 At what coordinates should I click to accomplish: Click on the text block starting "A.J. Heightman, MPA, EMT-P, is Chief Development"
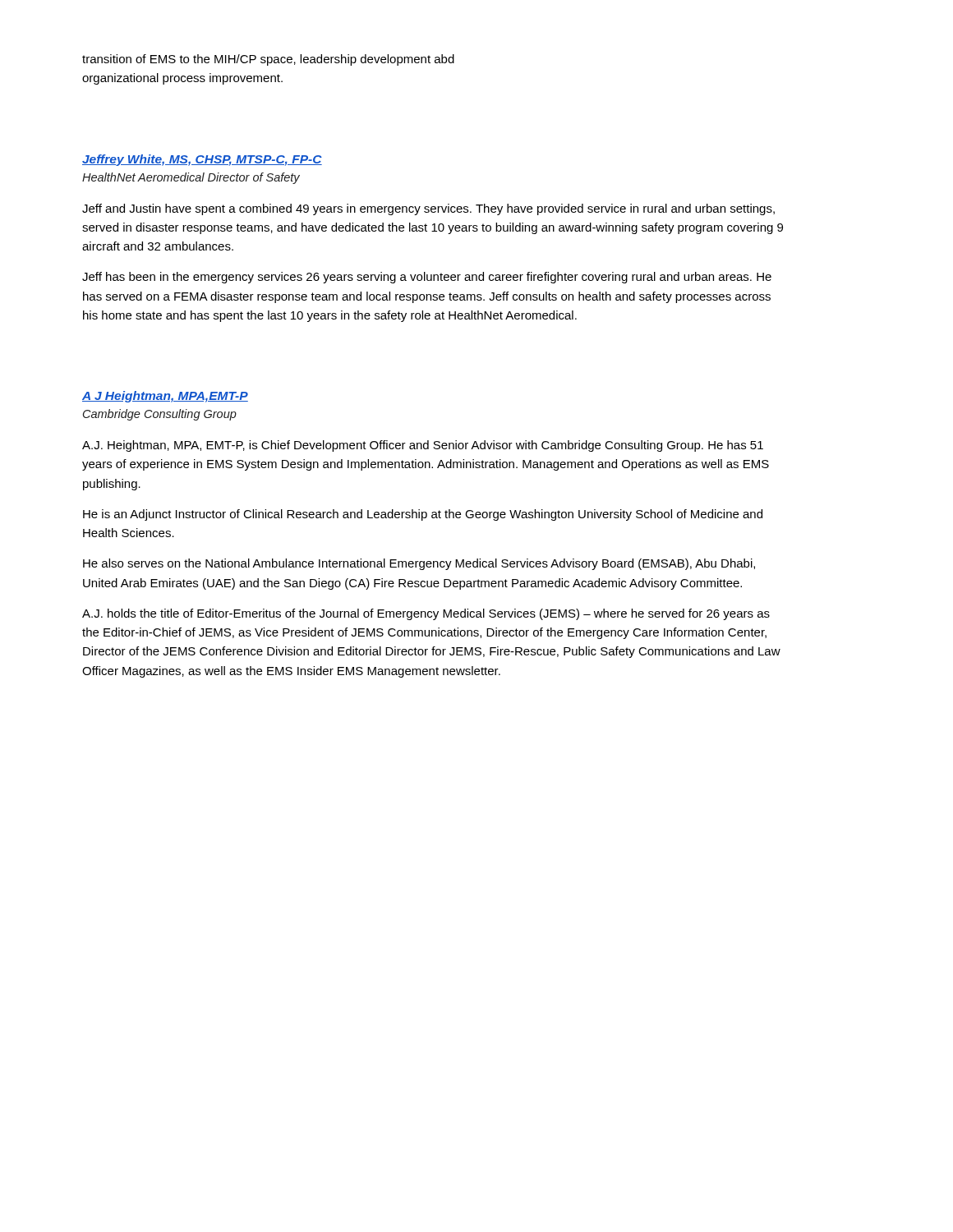435,464
